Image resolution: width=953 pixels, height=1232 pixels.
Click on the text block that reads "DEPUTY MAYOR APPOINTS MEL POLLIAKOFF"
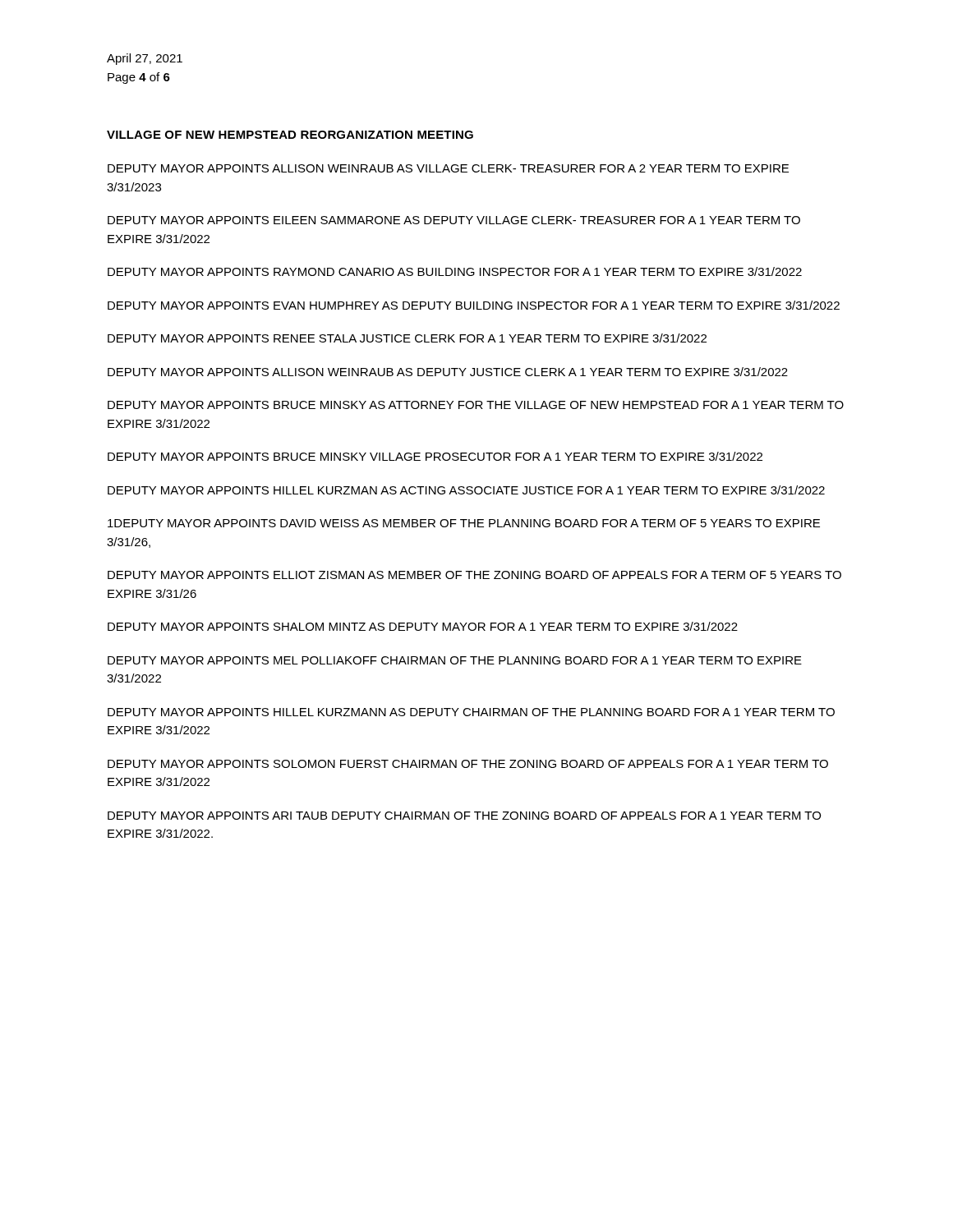click(x=454, y=669)
